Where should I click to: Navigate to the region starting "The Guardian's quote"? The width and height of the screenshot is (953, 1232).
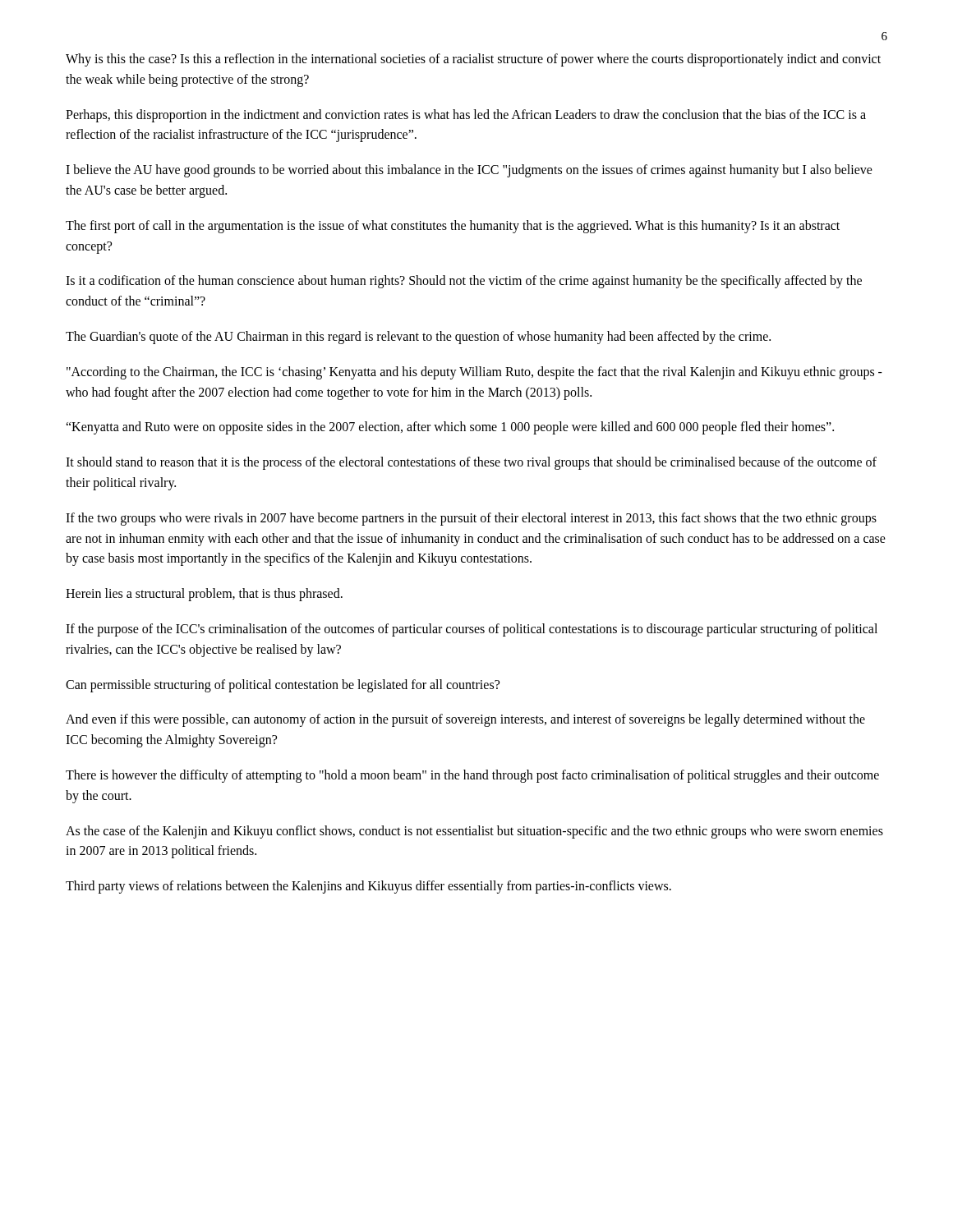tap(419, 336)
